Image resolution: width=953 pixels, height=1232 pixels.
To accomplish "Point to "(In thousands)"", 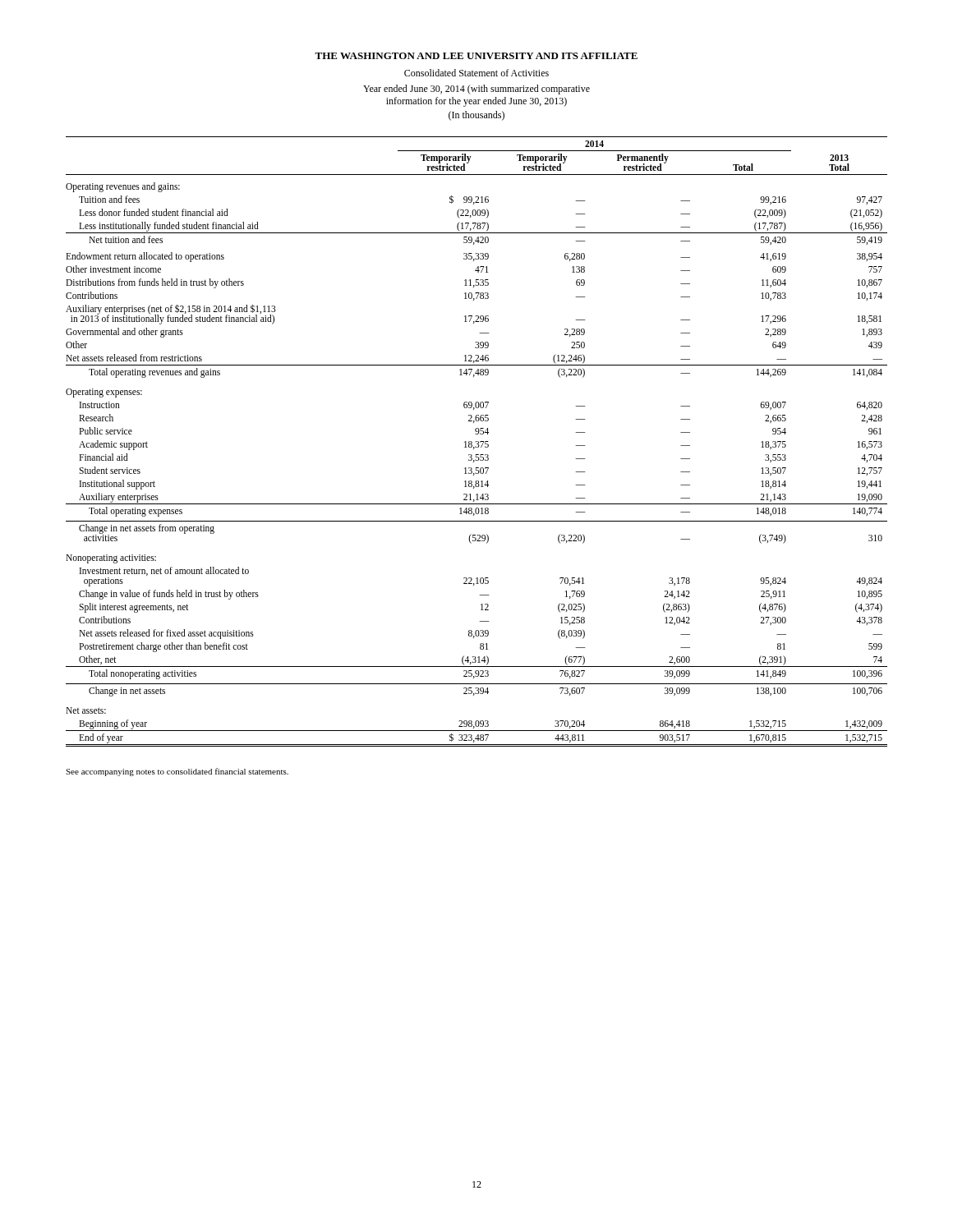I will (476, 115).
